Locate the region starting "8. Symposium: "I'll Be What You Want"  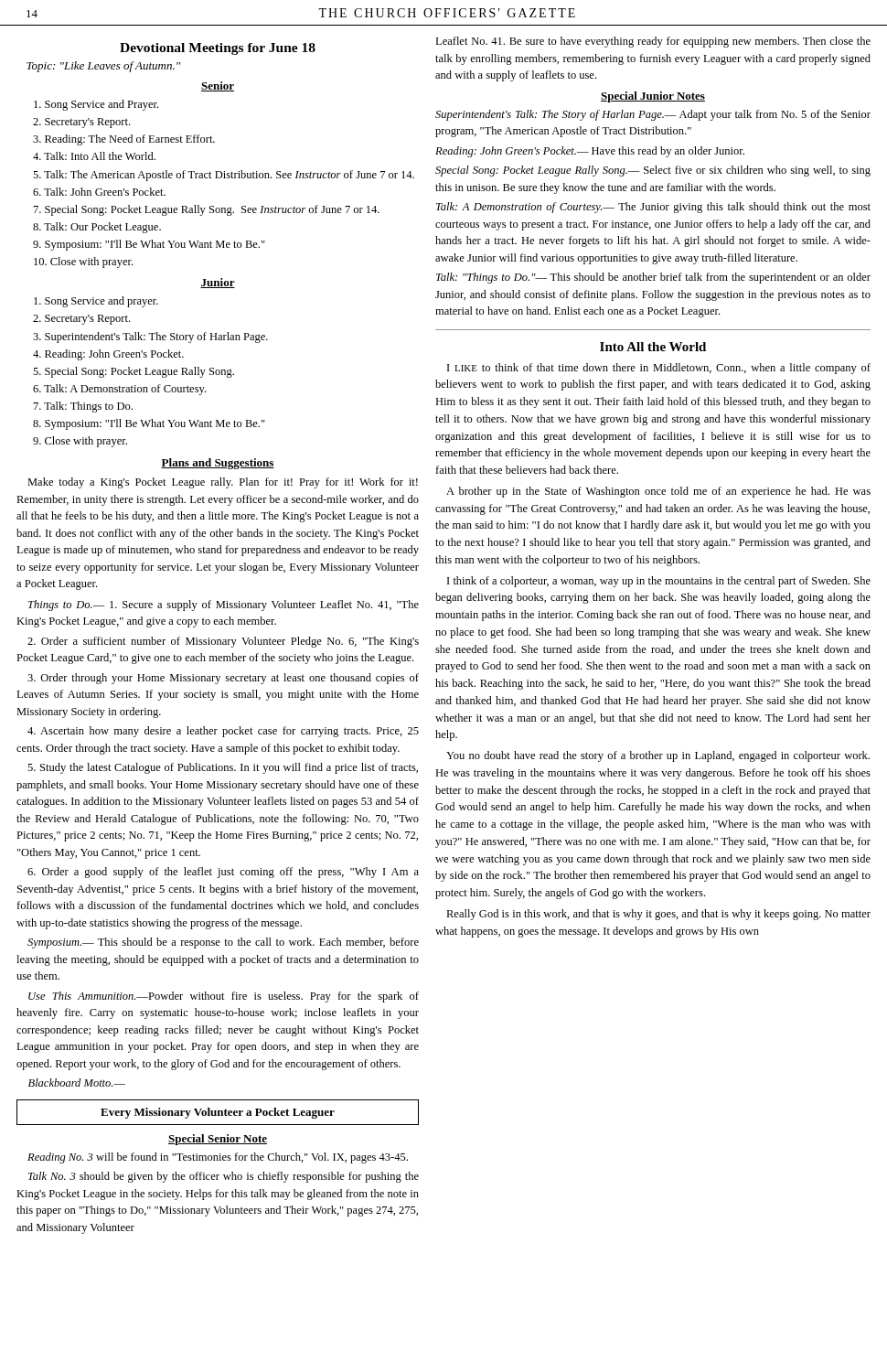(149, 424)
